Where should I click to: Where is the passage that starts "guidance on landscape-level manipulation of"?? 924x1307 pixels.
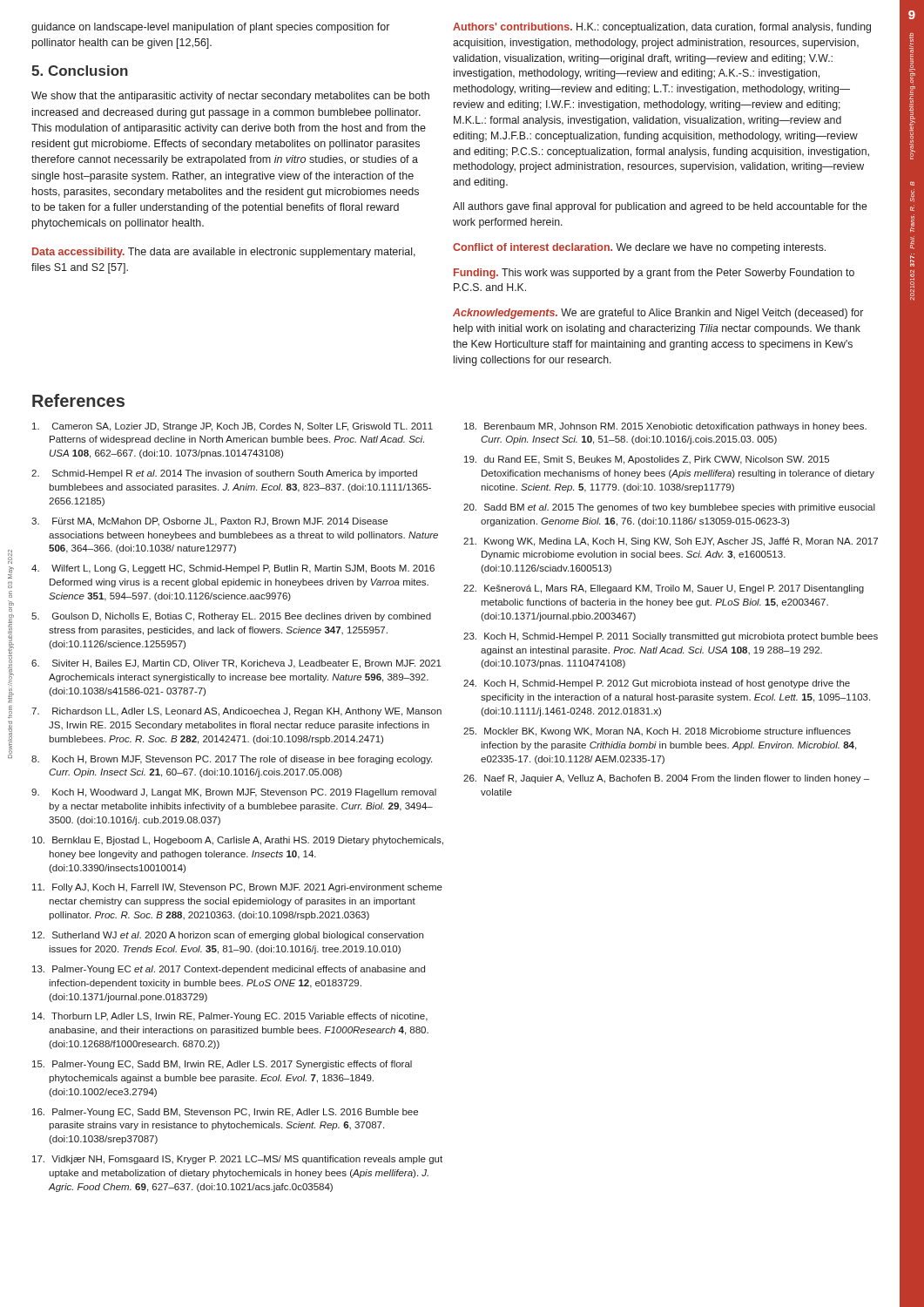coord(210,35)
